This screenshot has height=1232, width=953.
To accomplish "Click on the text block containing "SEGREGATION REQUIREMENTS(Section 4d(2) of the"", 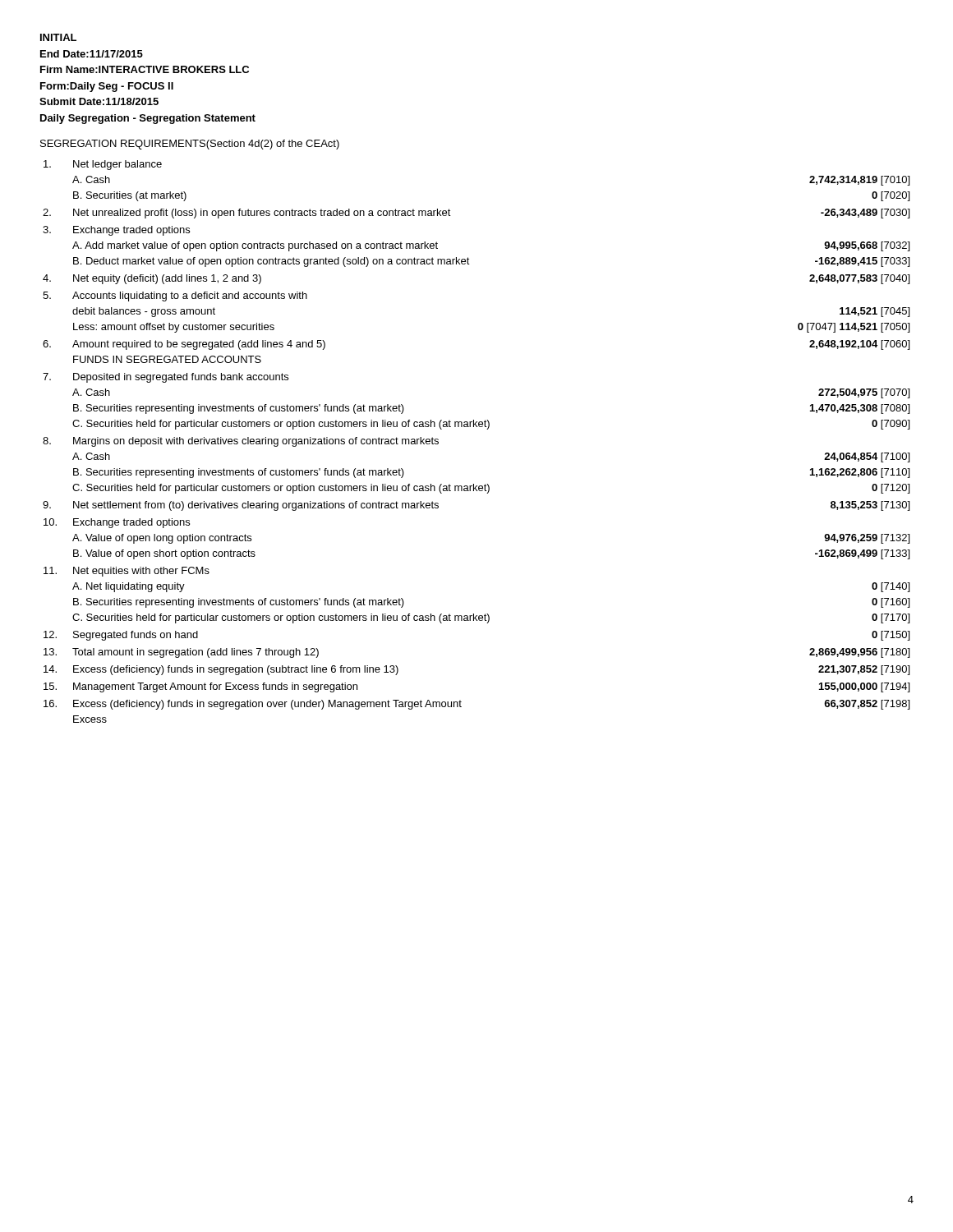I will point(190,143).
